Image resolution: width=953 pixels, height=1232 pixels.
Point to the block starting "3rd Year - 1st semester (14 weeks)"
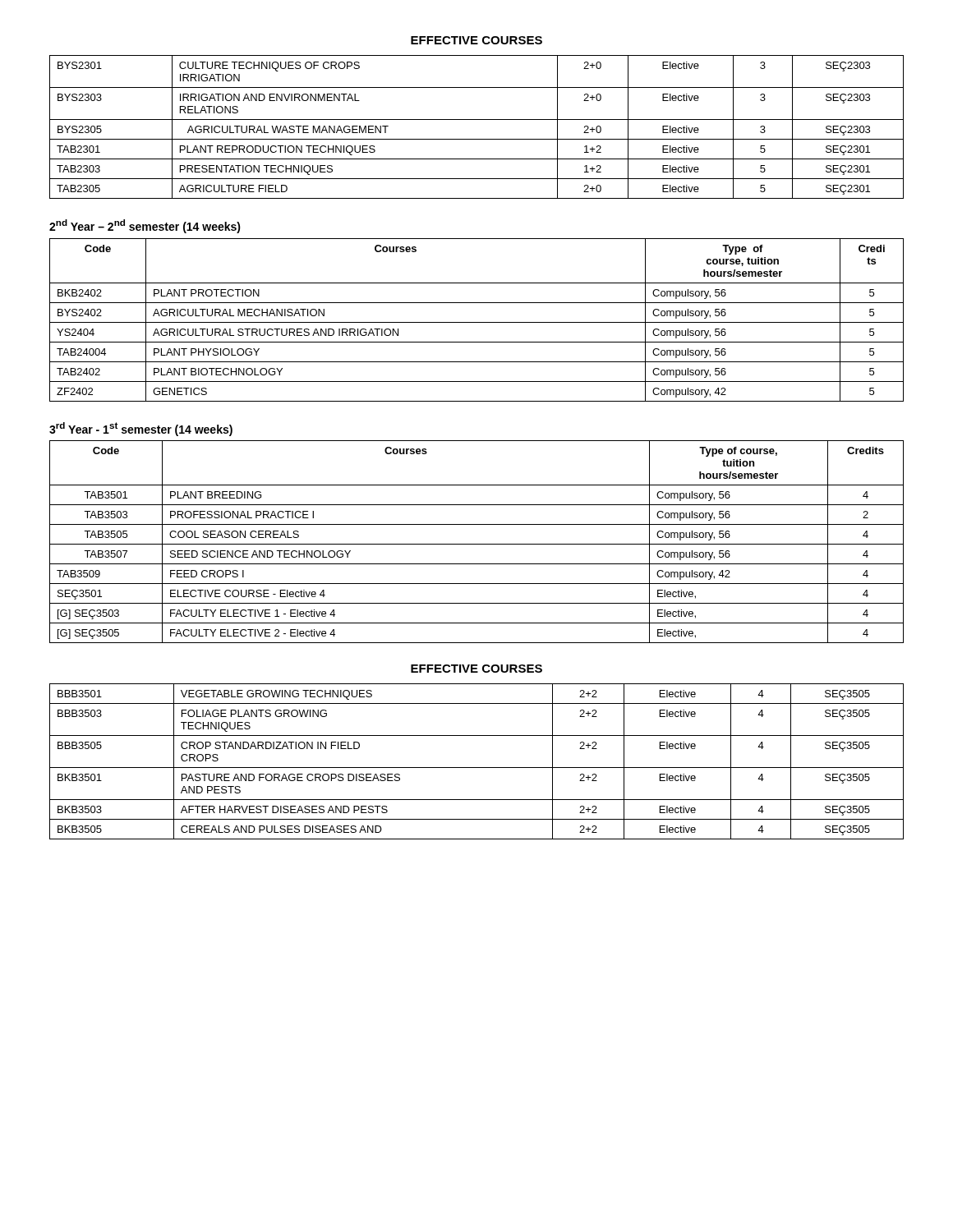coord(141,427)
